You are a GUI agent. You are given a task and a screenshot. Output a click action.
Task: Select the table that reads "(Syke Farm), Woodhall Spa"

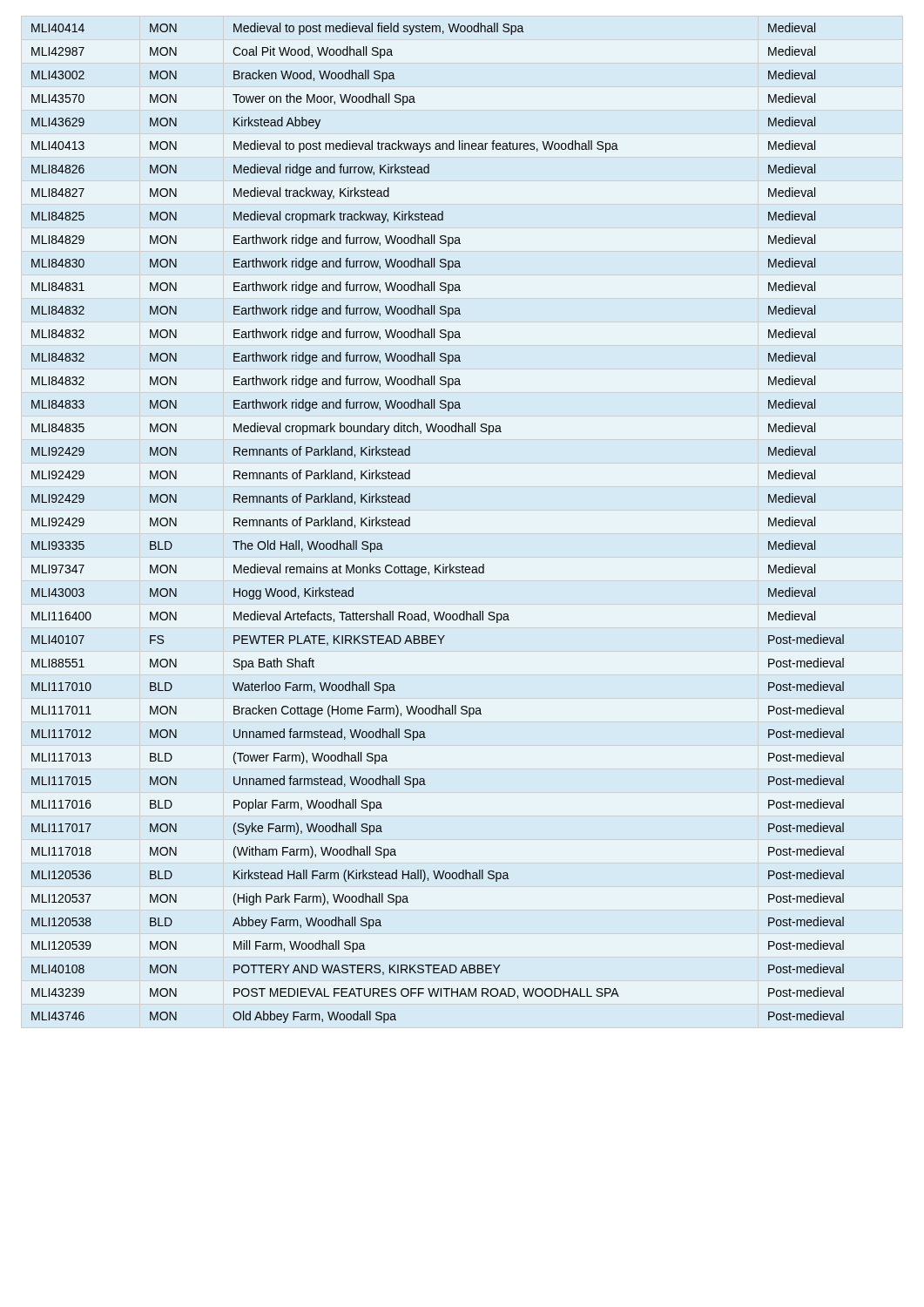point(462,522)
